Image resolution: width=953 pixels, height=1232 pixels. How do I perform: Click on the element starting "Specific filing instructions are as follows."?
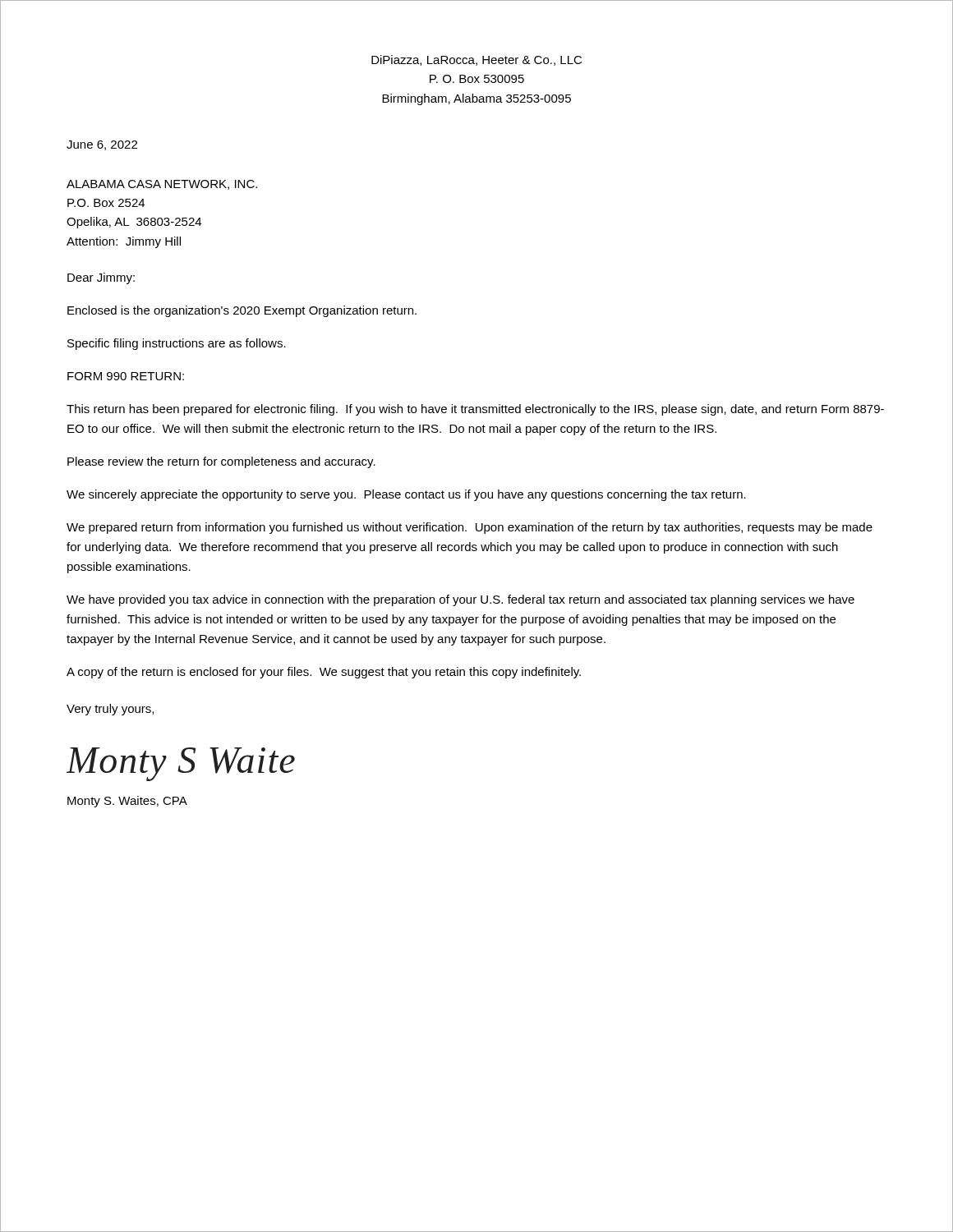point(176,343)
